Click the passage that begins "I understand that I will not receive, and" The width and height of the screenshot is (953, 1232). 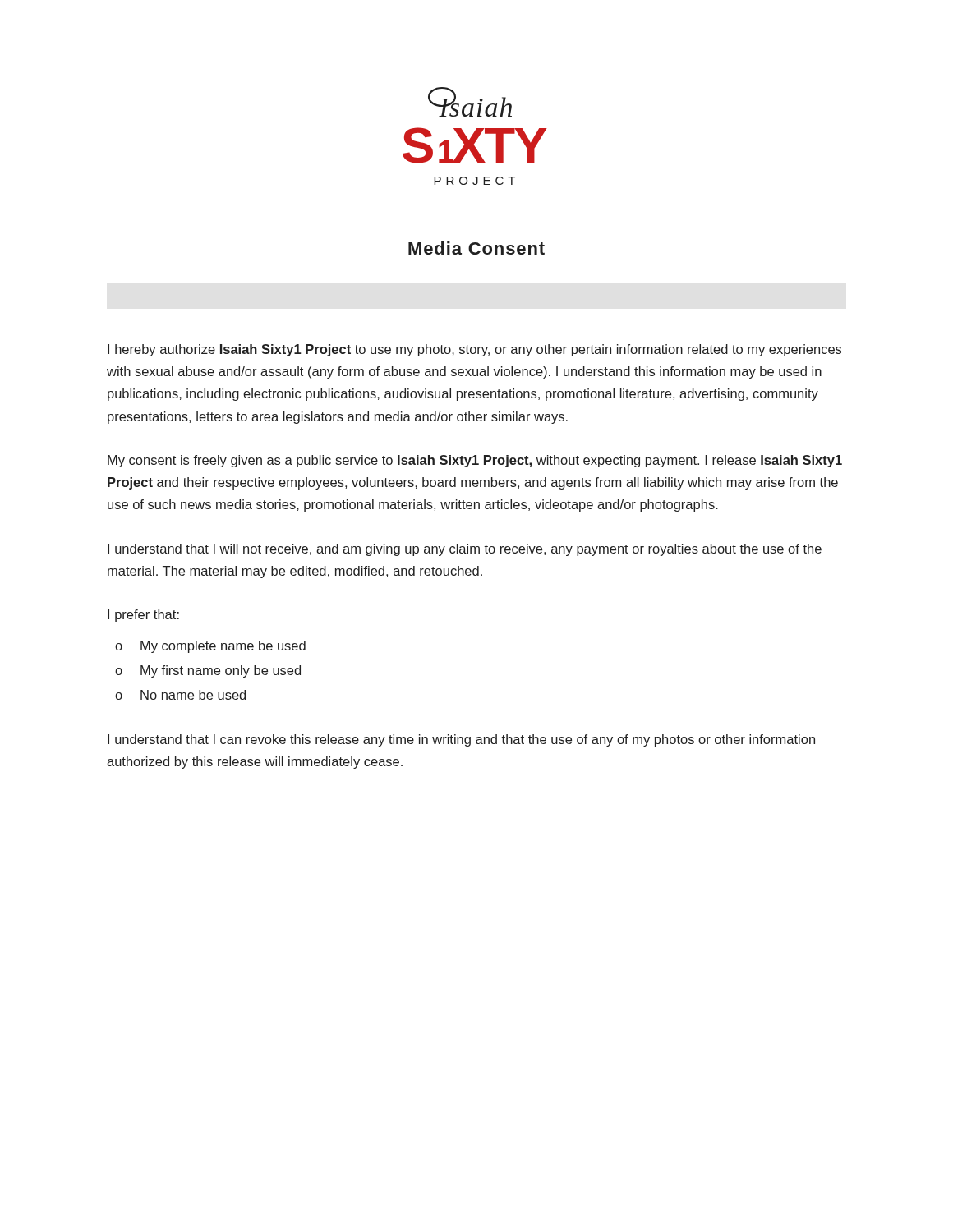tap(476, 560)
